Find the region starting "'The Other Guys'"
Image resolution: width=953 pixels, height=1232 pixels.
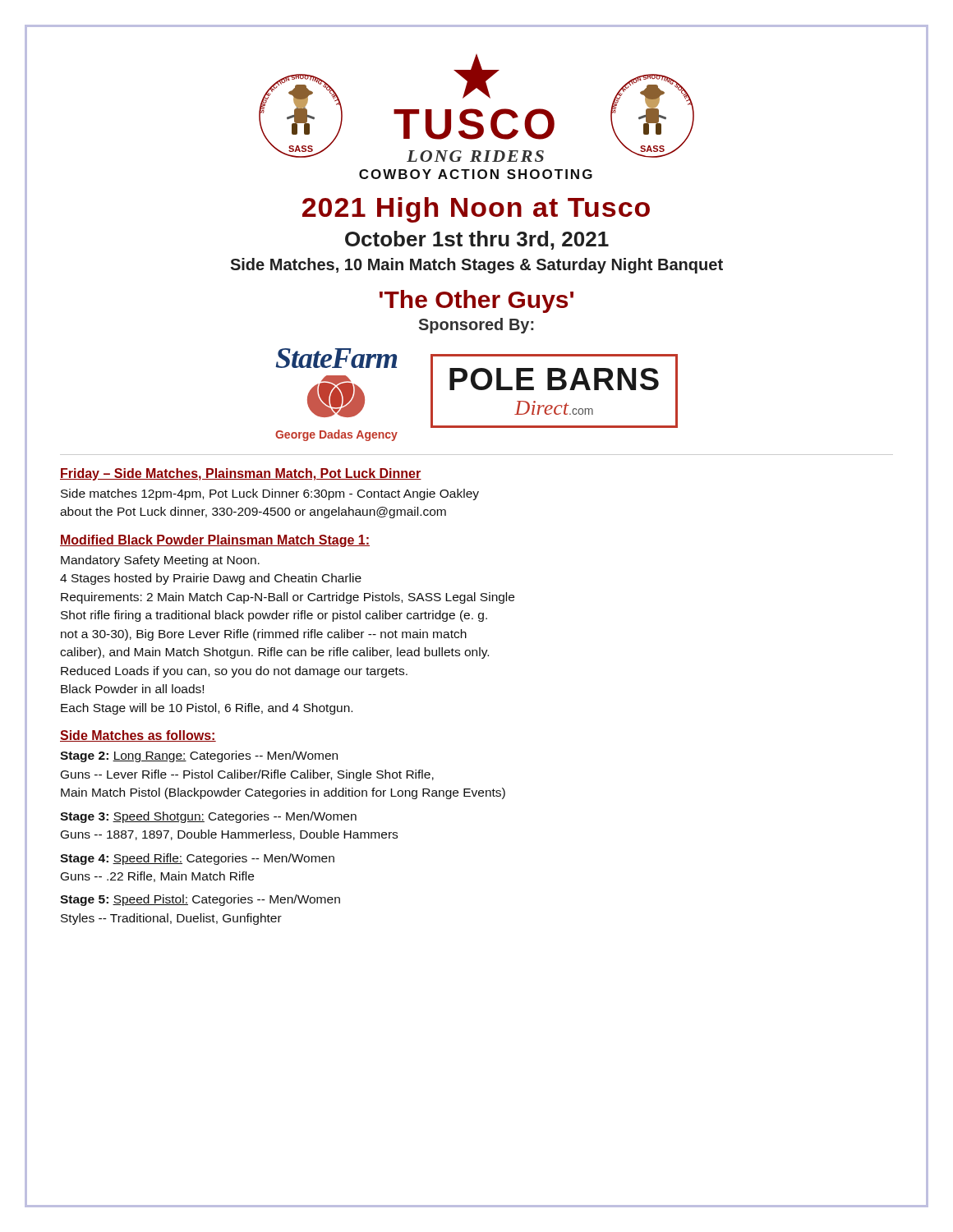tap(476, 299)
